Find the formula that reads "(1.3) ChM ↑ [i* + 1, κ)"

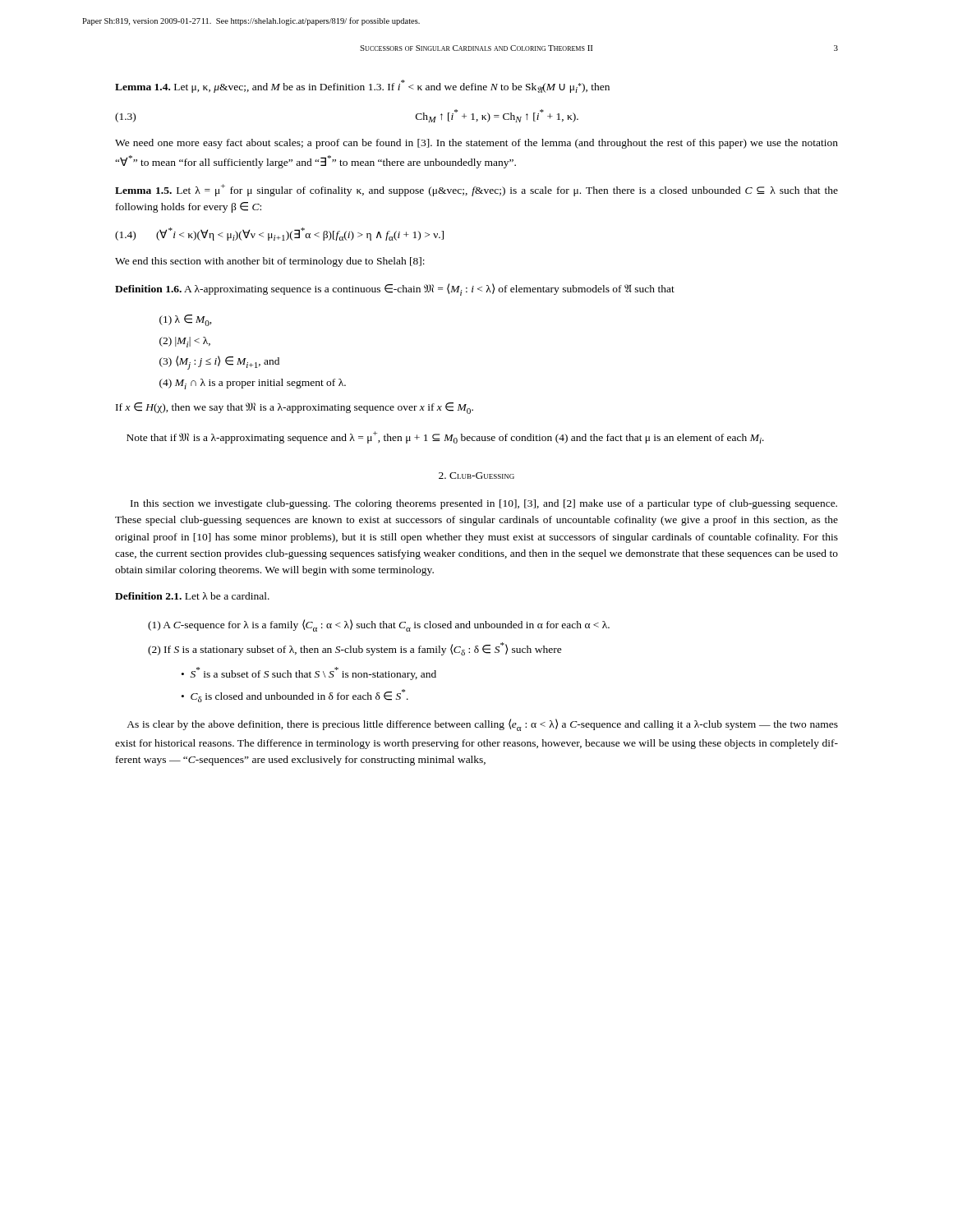click(476, 116)
